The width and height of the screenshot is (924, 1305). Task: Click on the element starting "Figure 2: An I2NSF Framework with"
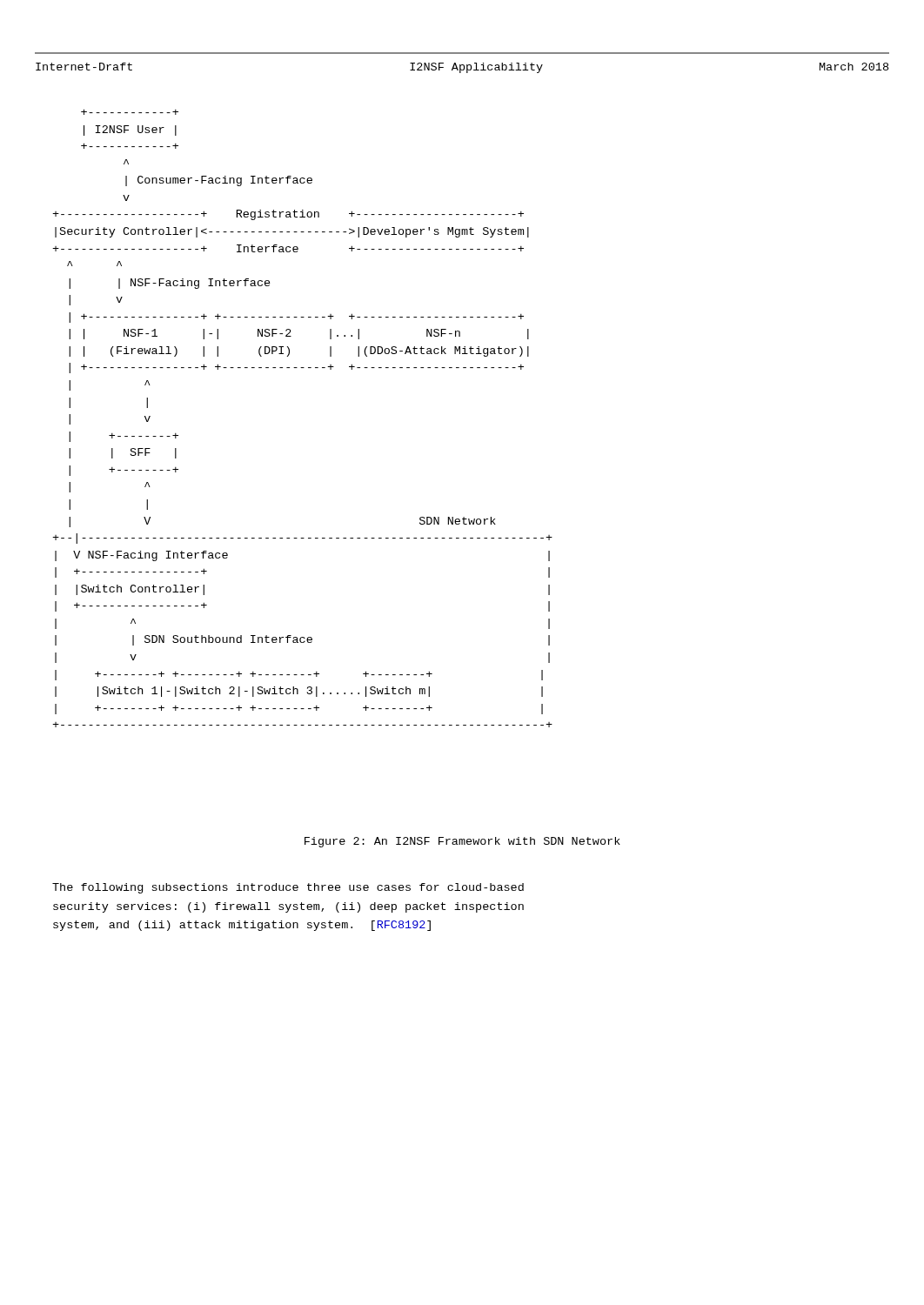[462, 842]
